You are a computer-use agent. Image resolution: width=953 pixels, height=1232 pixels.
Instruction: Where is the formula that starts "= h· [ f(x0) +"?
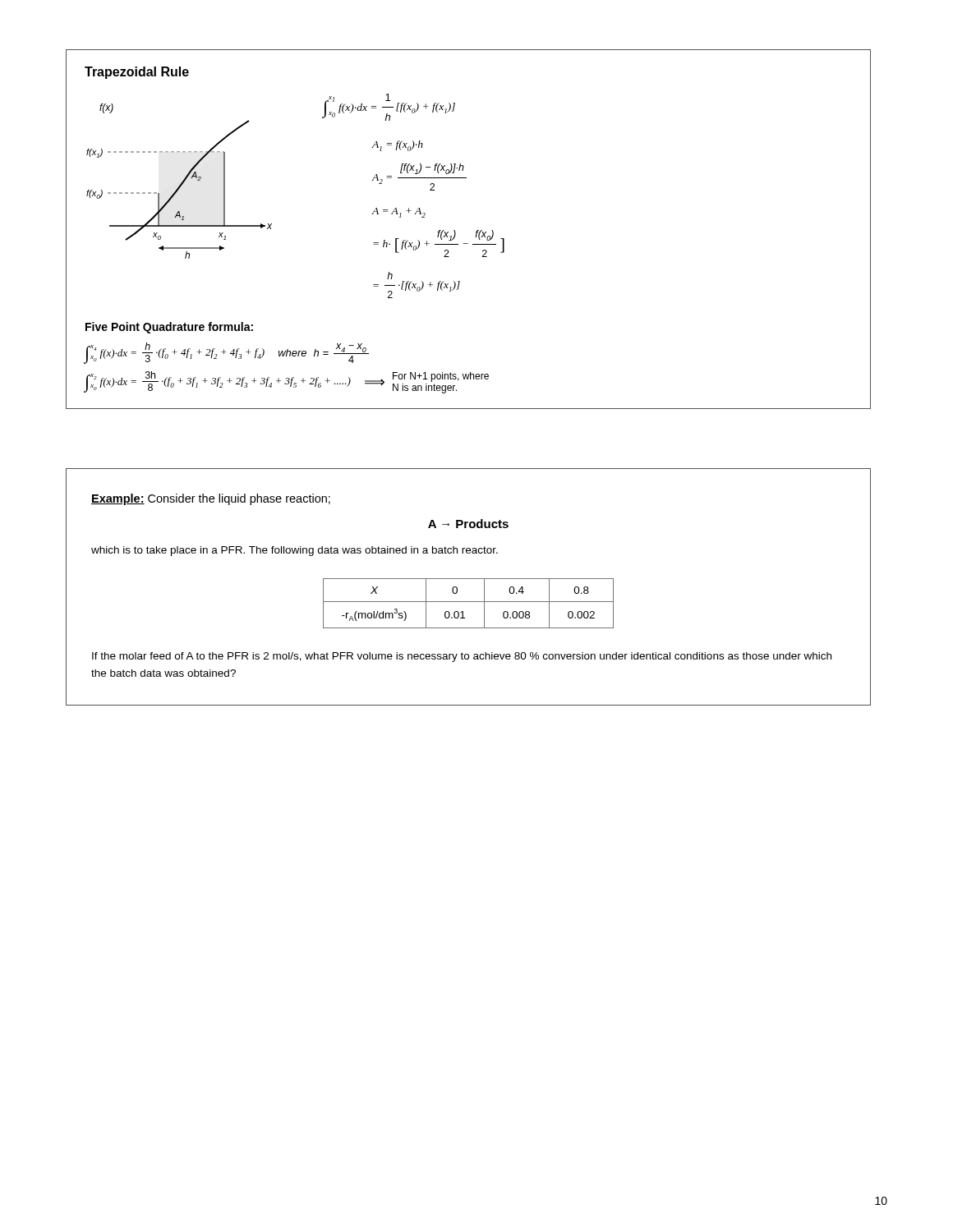tap(439, 244)
